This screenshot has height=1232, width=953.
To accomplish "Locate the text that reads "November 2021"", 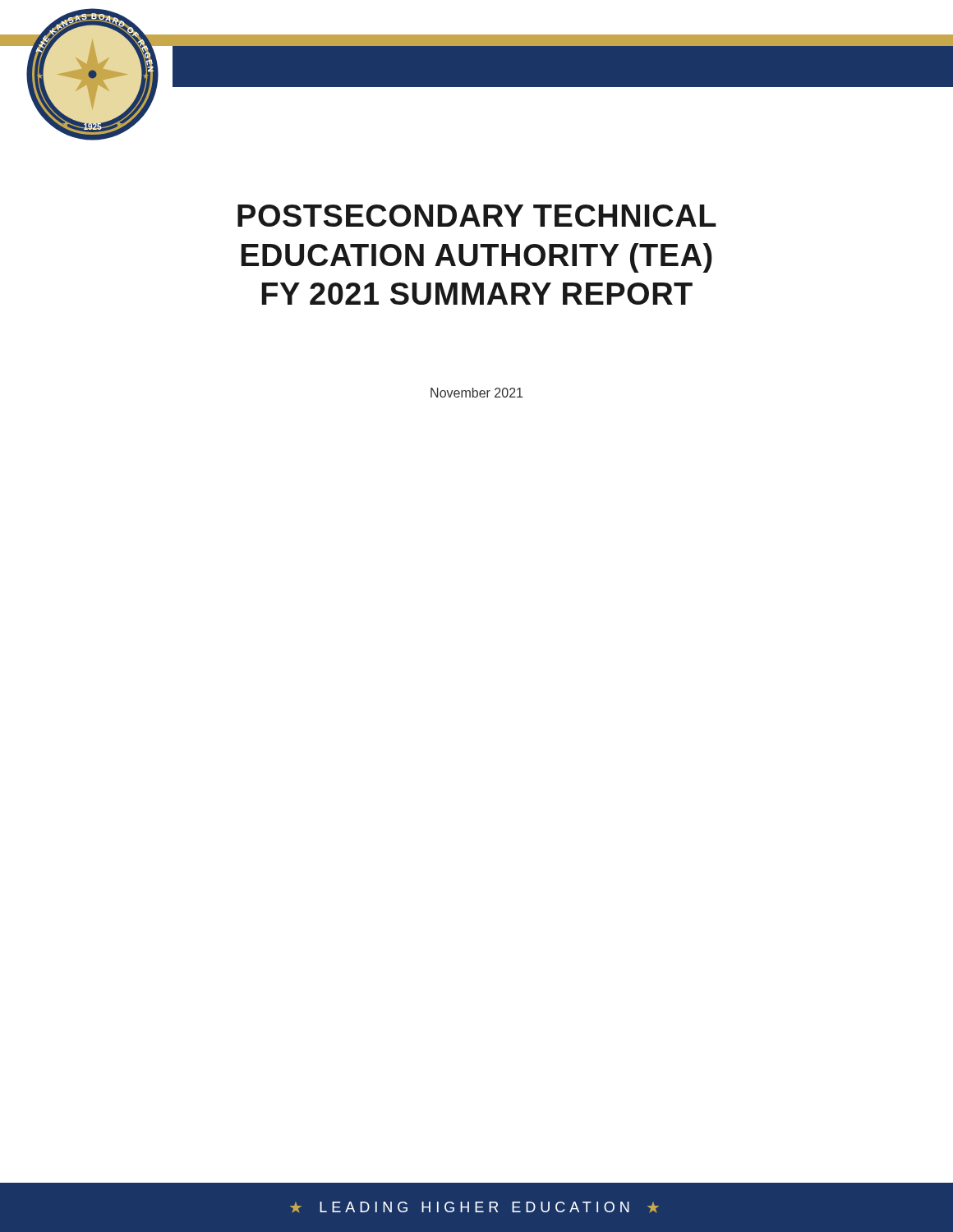I will 476,393.
